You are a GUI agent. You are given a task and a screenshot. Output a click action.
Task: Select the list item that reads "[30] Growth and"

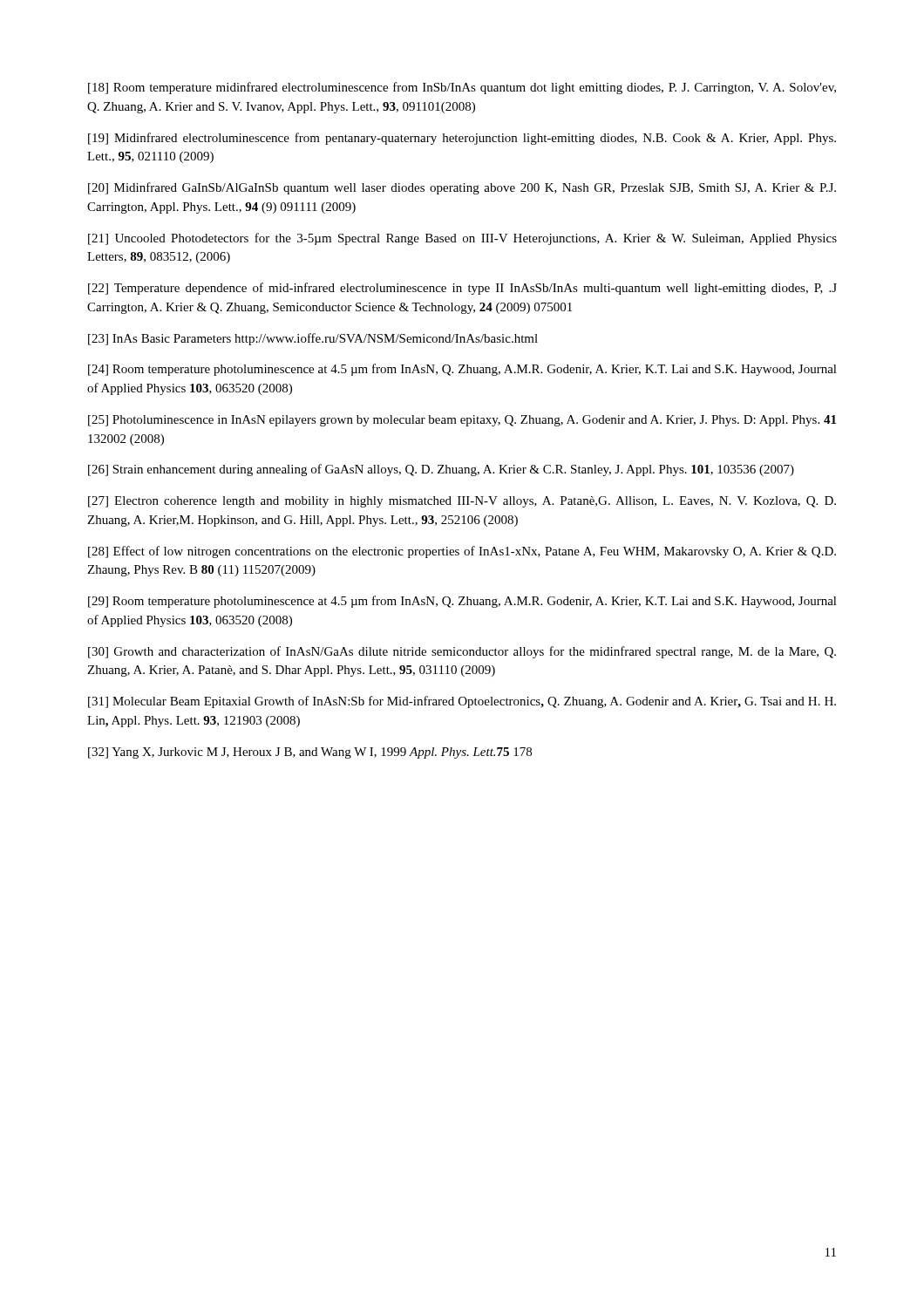(462, 660)
